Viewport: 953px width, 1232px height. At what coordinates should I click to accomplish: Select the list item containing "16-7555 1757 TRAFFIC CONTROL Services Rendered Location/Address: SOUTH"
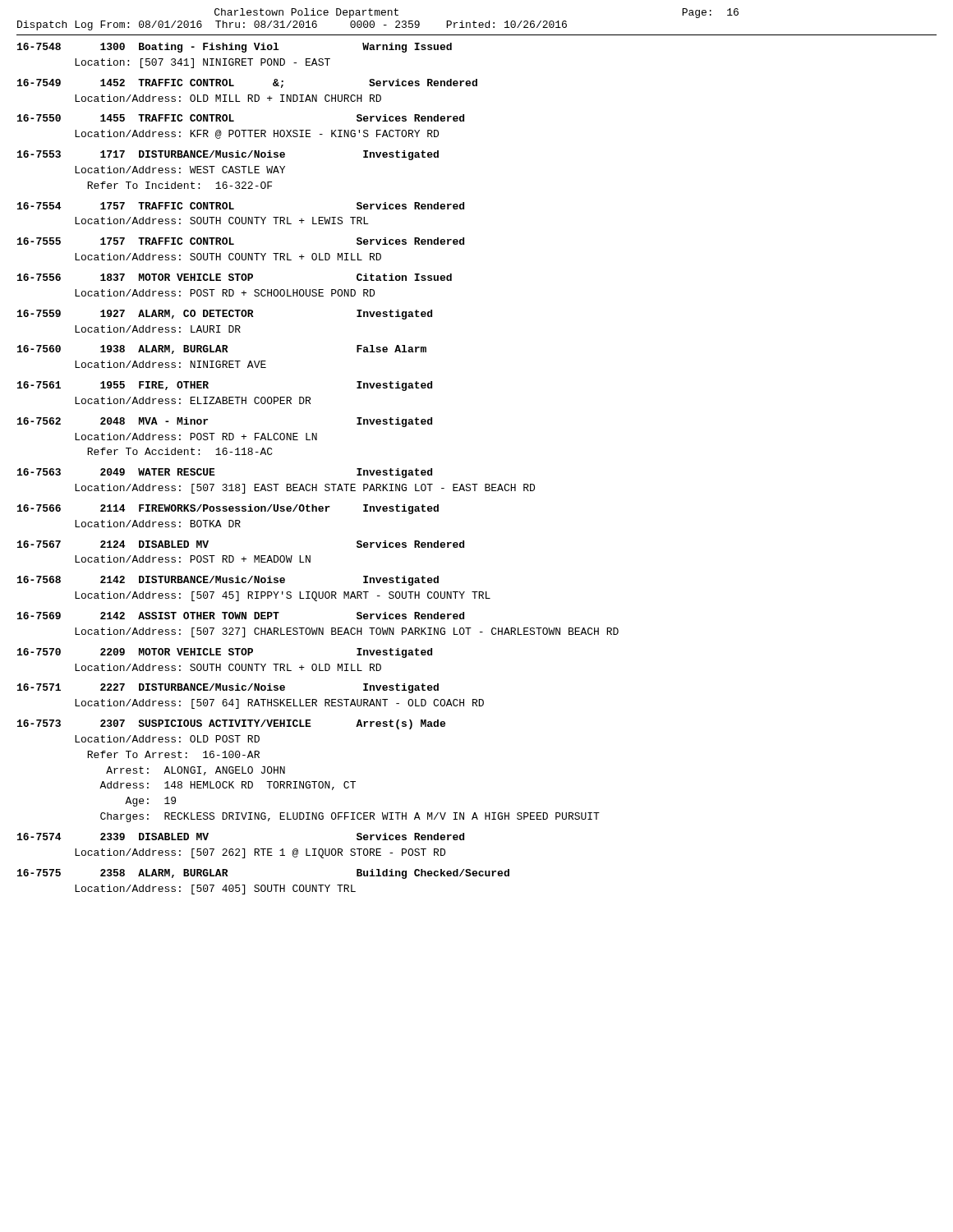point(39,241)
